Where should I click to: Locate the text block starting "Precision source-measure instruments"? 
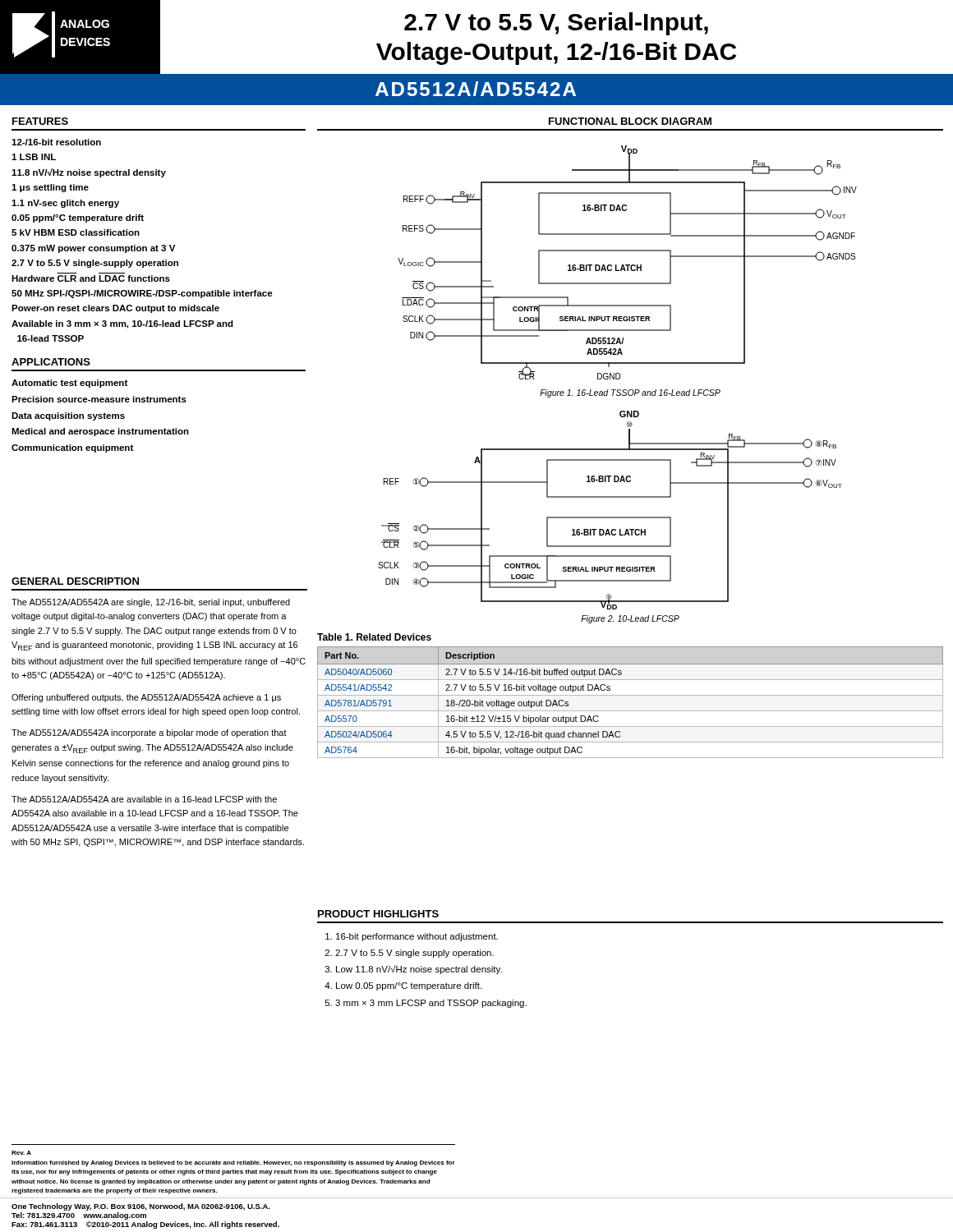pos(99,399)
